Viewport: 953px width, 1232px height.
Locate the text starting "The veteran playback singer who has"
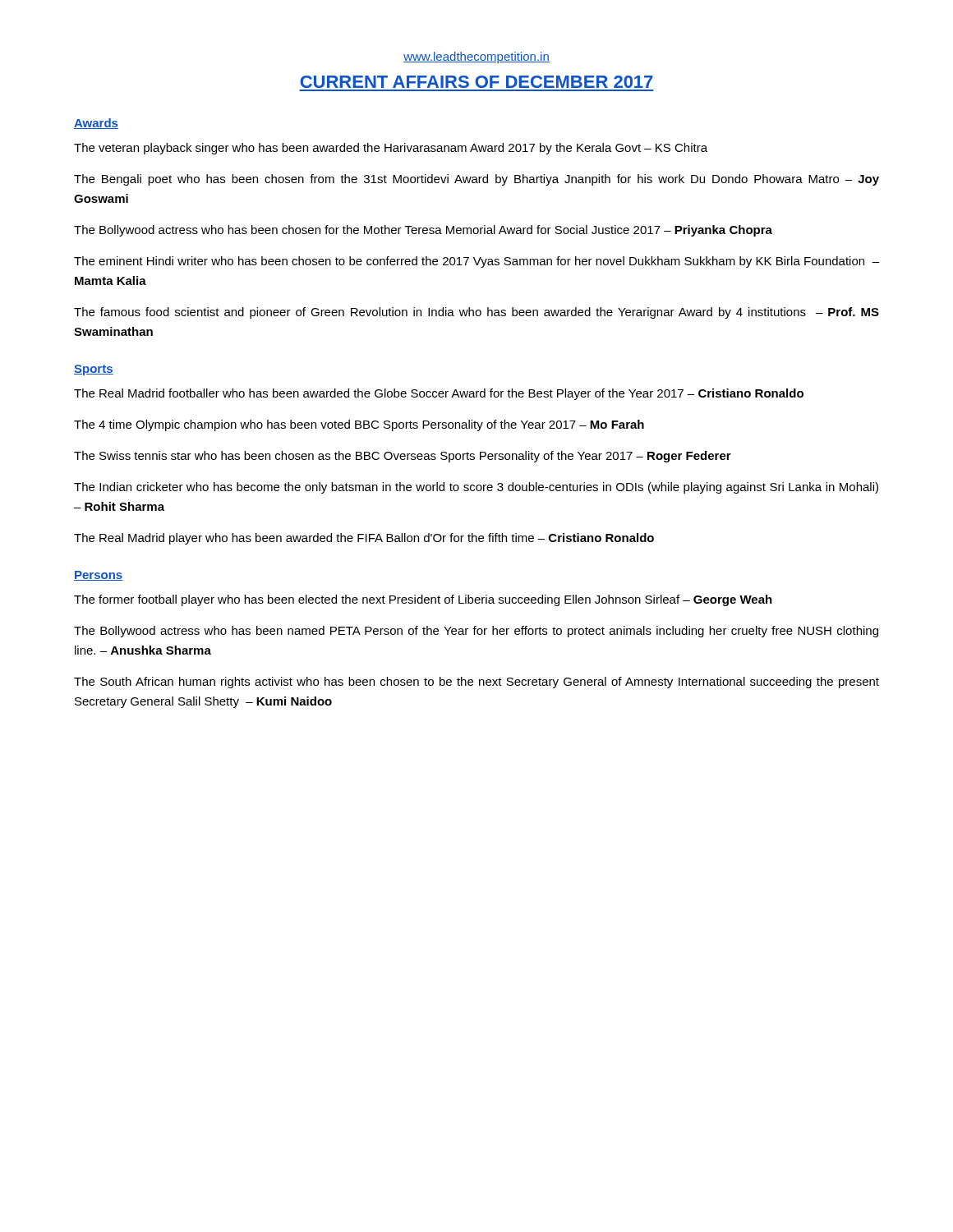pos(391,147)
